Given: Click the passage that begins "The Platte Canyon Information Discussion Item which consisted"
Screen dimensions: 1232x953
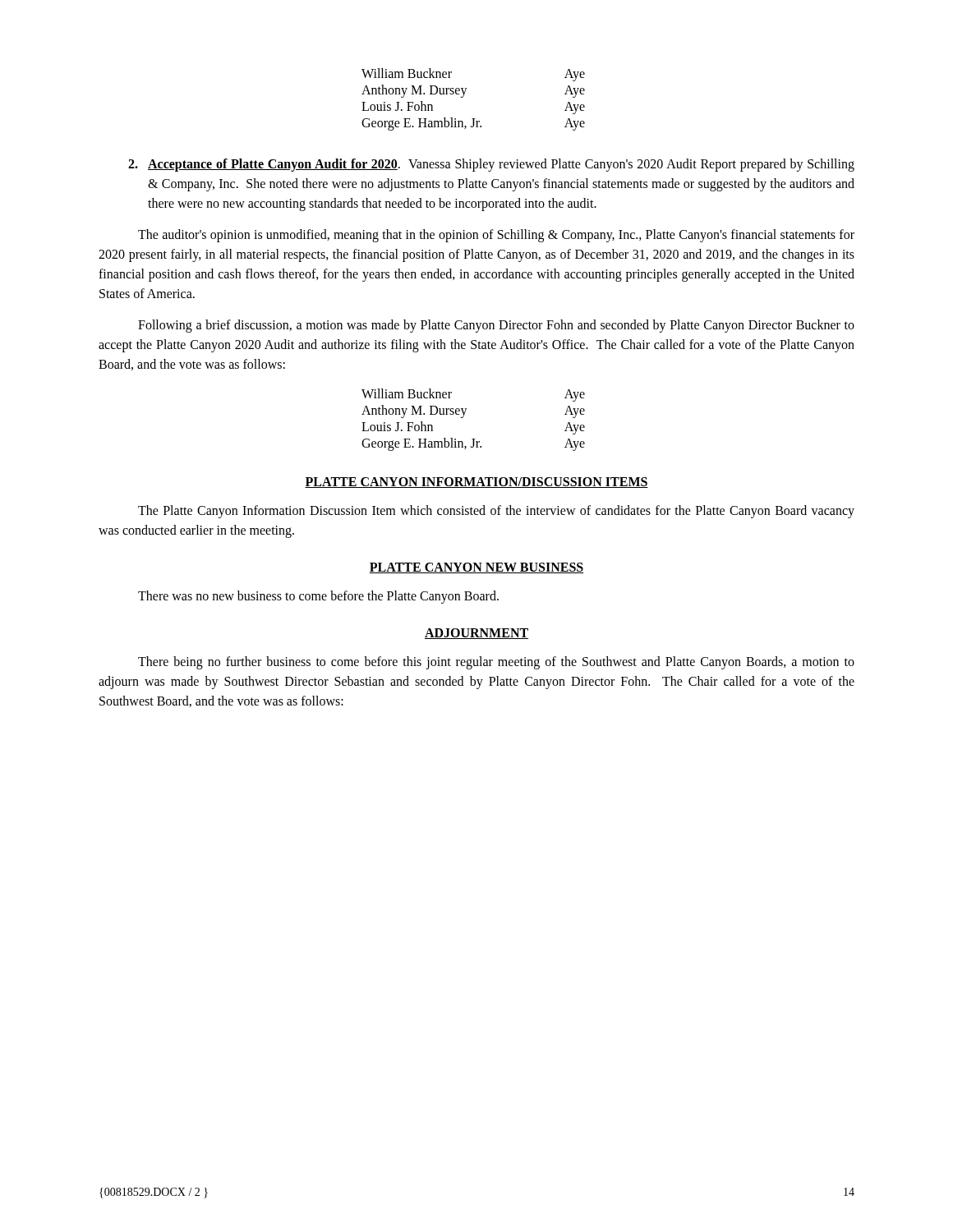Looking at the screenshot, I should [x=476, y=521].
